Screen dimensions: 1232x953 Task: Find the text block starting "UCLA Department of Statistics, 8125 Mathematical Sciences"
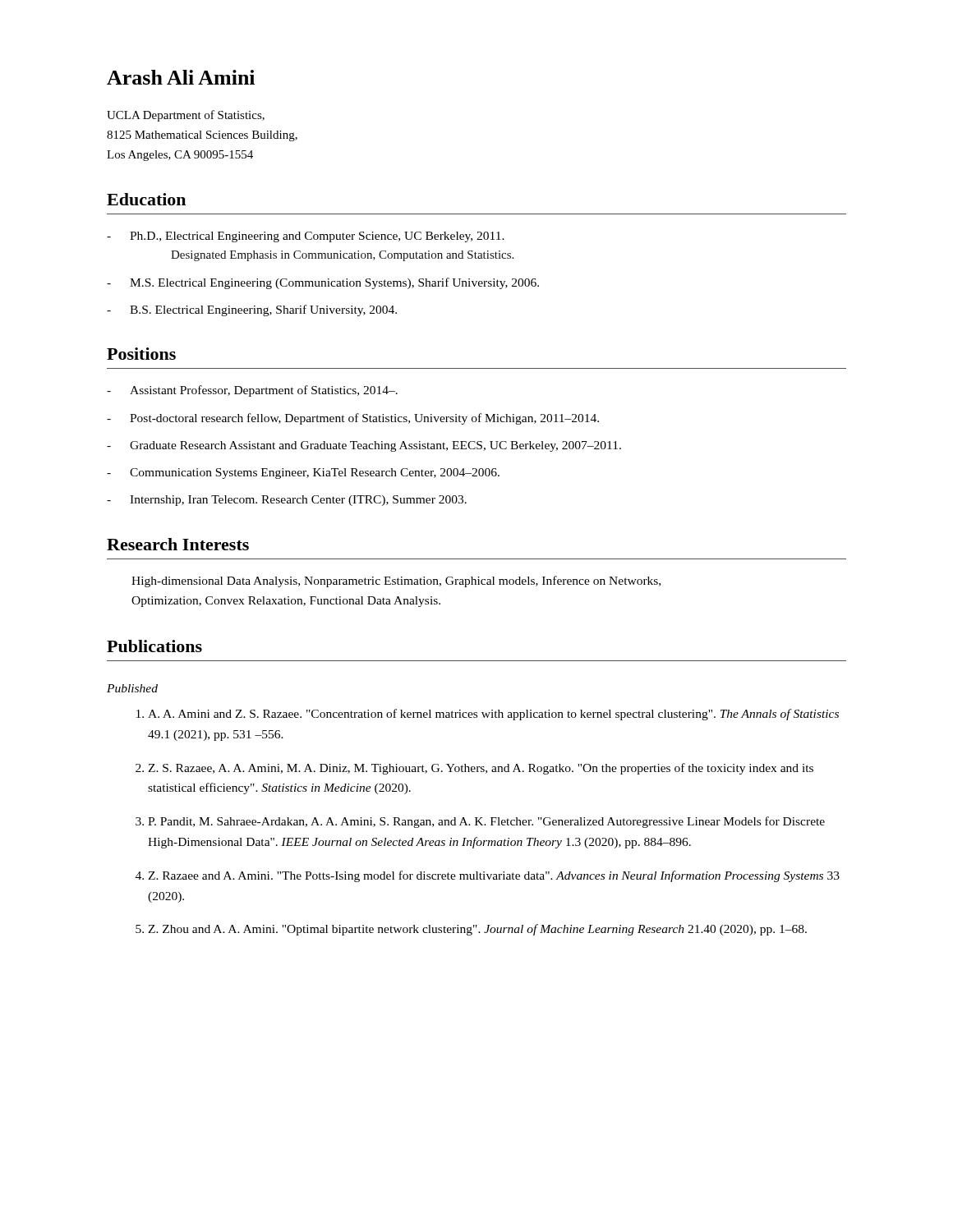pyautogui.click(x=202, y=135)
